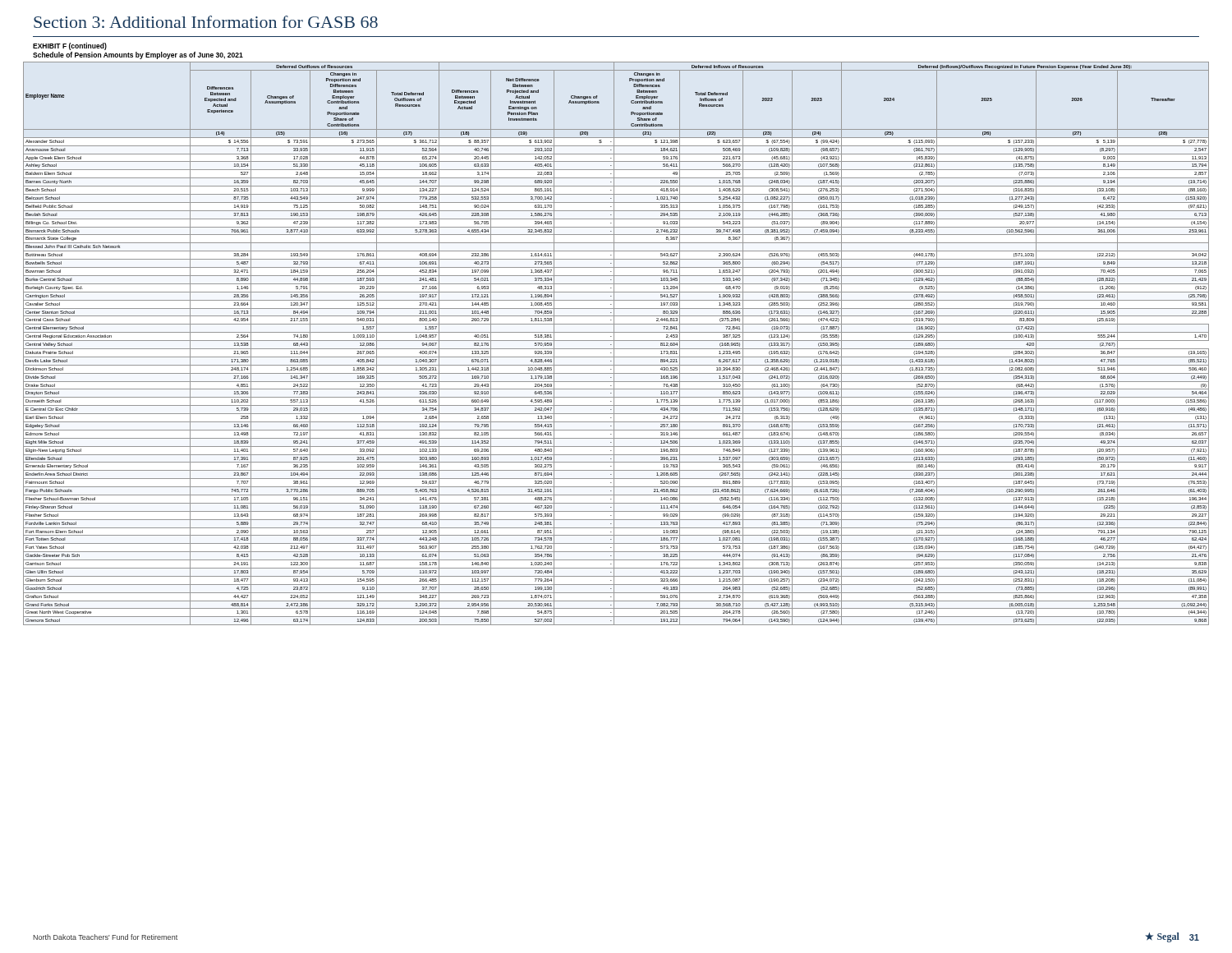The image size is (1232, 953).
Task: Click a section header
Action: pos(205,22)
